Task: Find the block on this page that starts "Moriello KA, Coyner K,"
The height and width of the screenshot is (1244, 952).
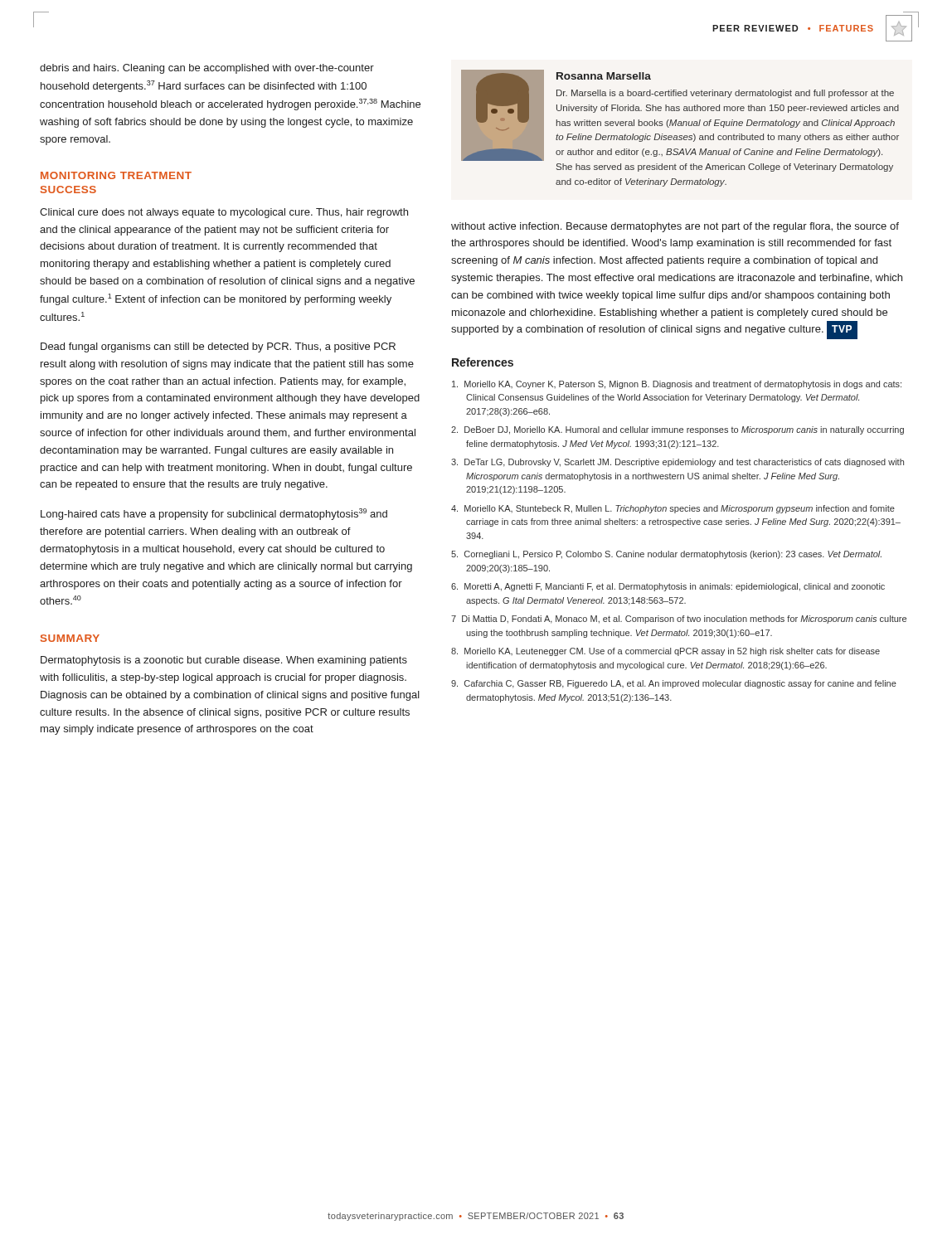Action: click(x=677, y=397)
